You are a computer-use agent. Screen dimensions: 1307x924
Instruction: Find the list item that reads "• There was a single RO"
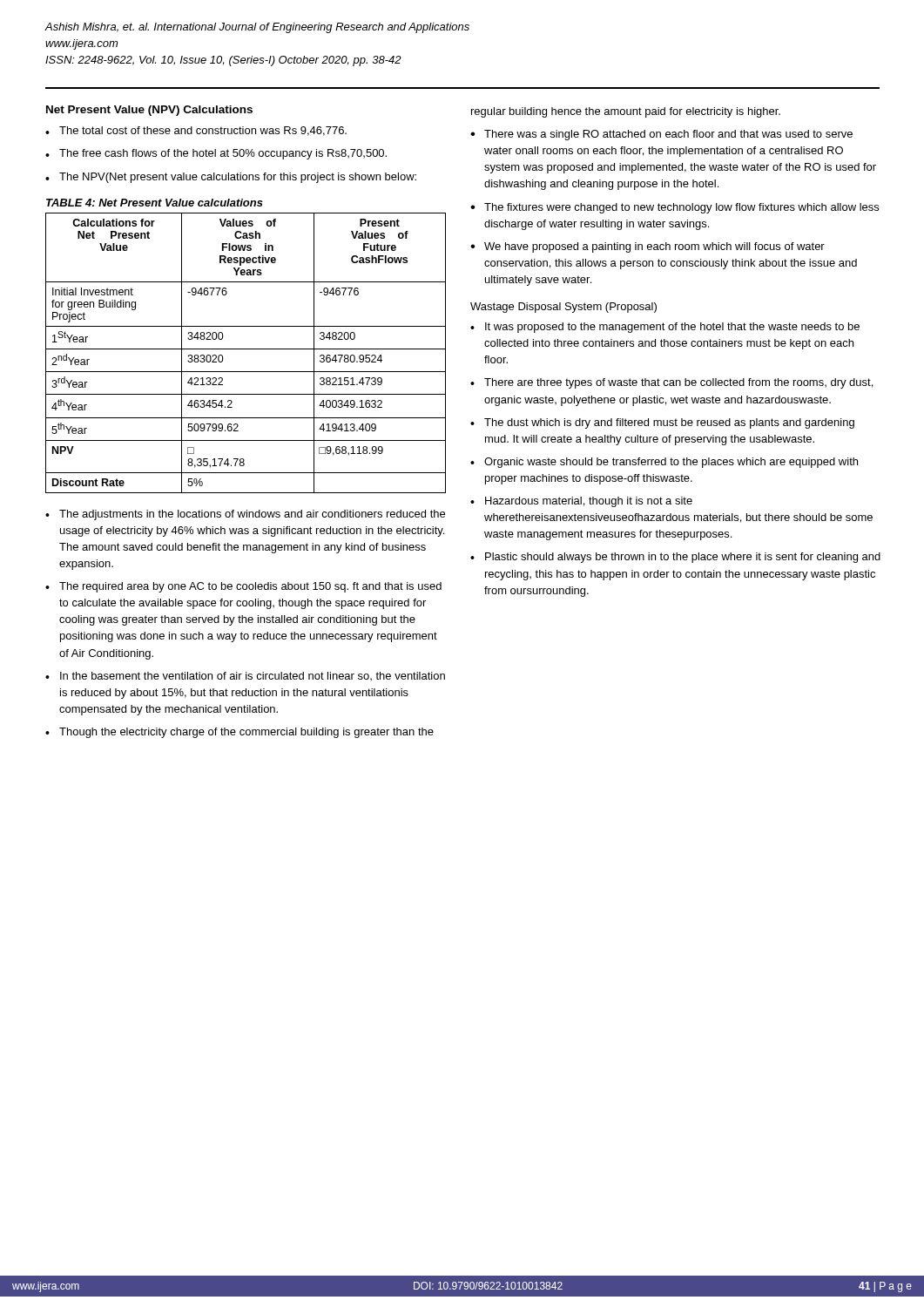(676, 159)
